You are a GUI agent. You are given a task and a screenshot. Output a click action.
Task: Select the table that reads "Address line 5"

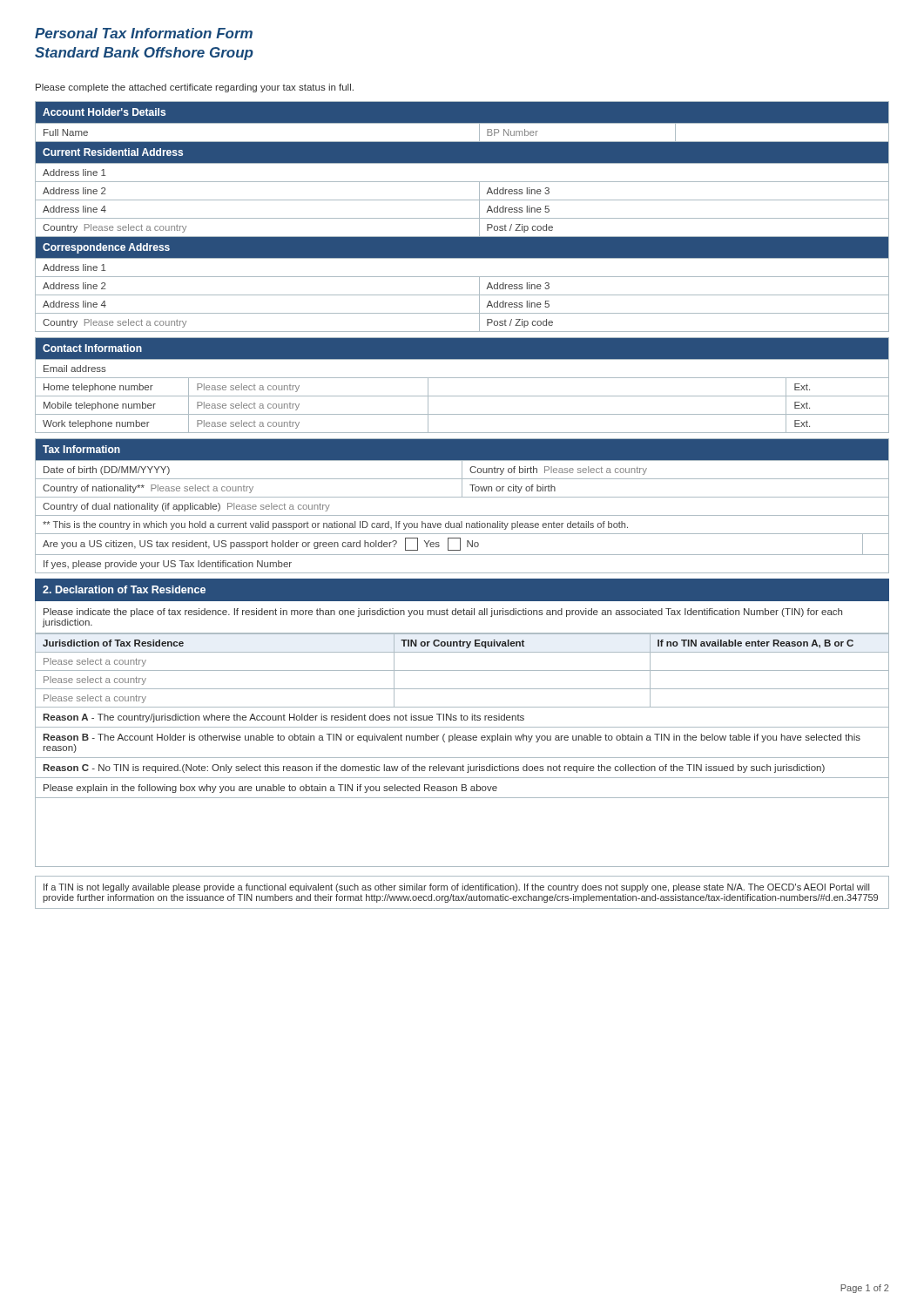462,217
